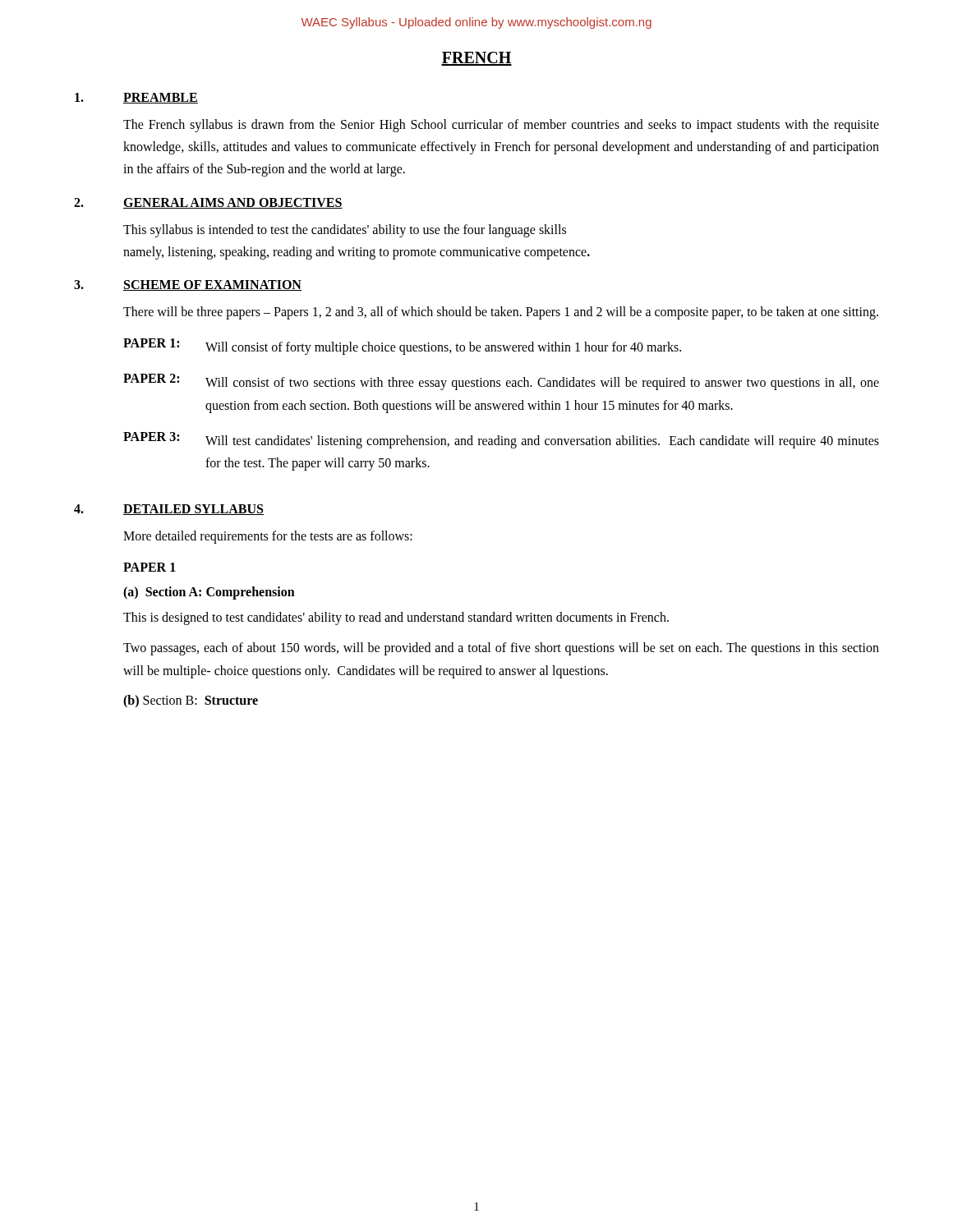Viewport: 953px width, 1232px height.
Task: Point to the passage starting "(a) Section A: Comprehension"
Action: (x=209, y=592)
